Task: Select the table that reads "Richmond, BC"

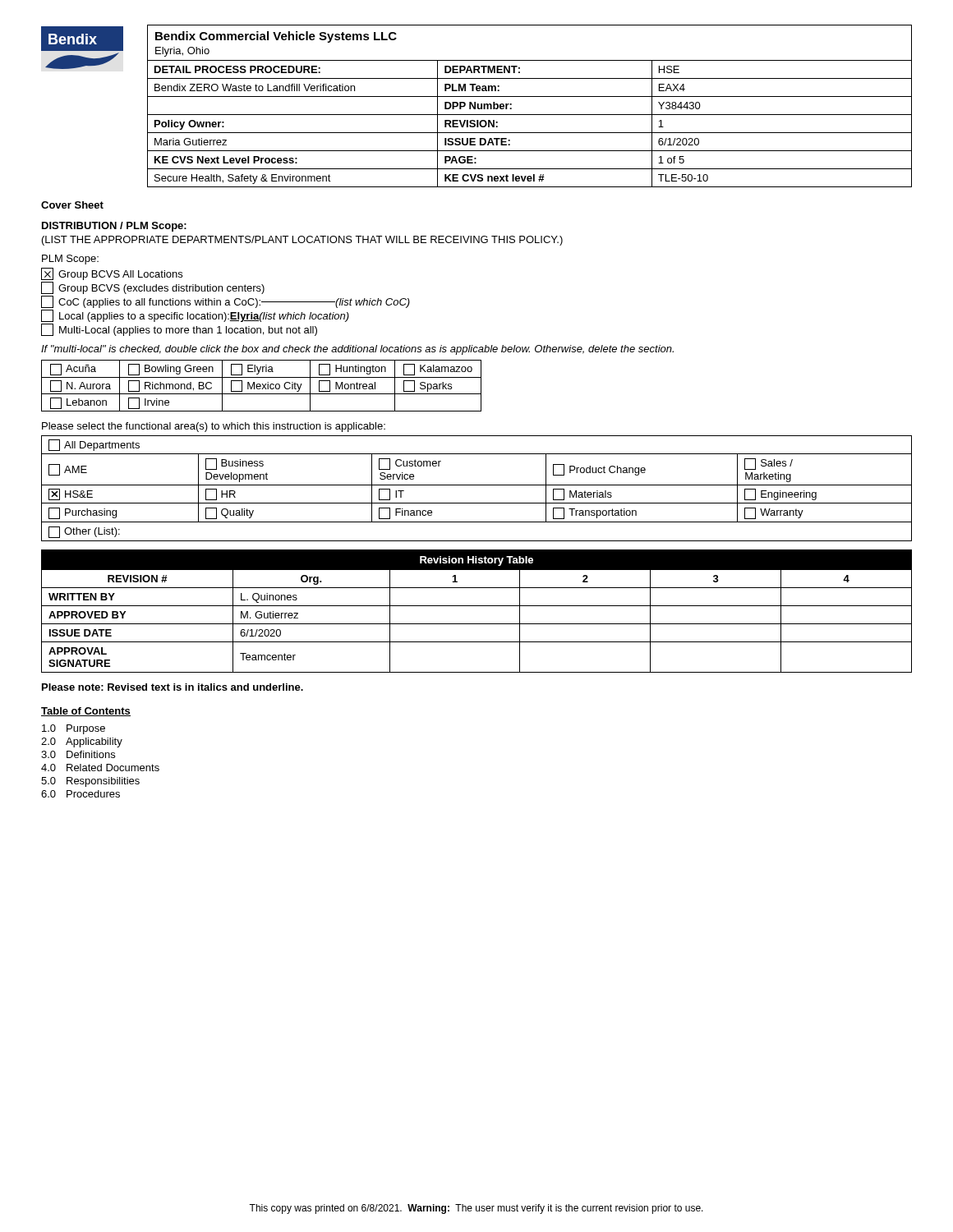Action: [x=476, y=385]
